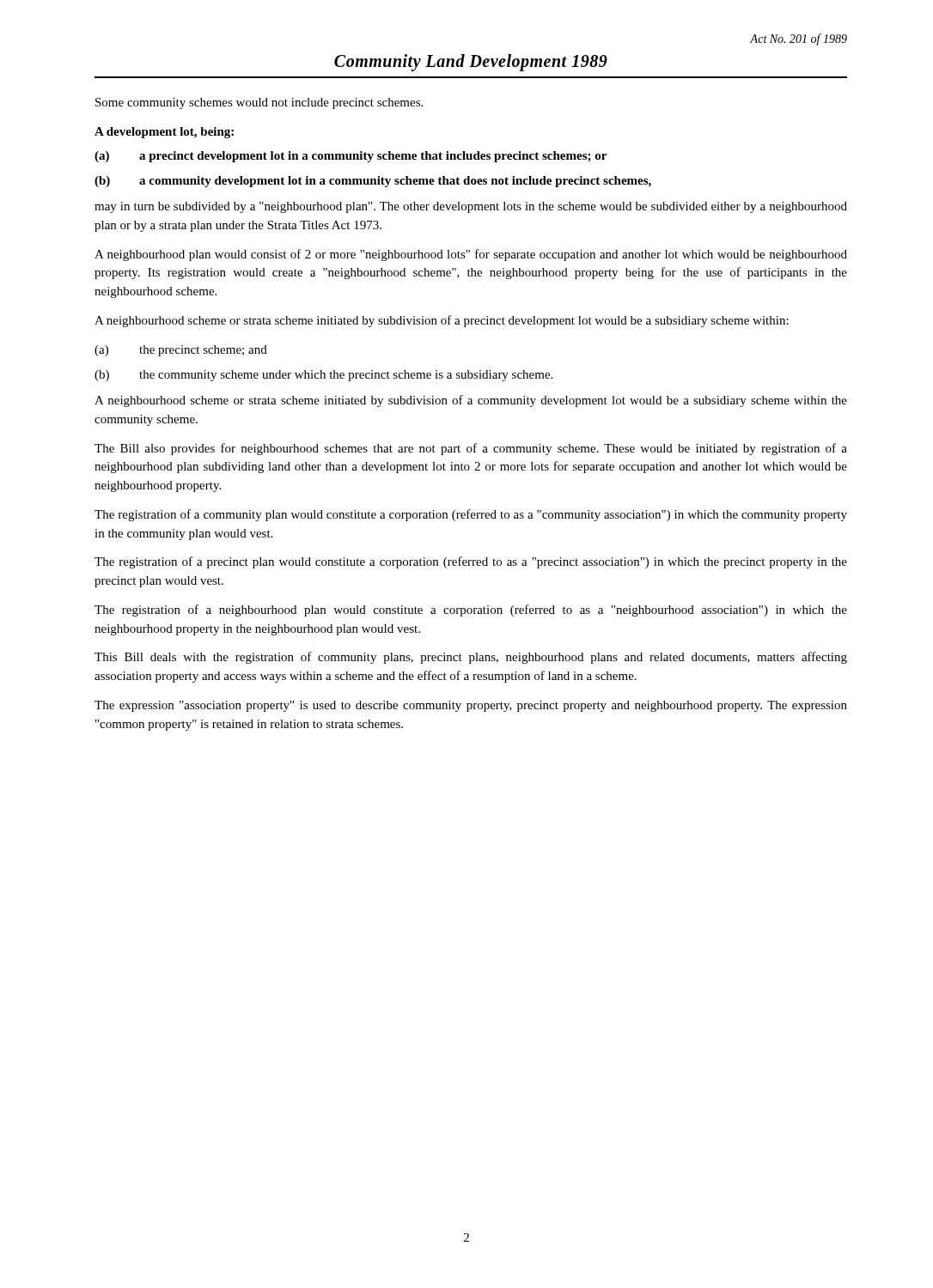Locate the list item with the text "(a) a precinct development lot in"
This screenshot has height=1288, width=933.
point(471,156)
